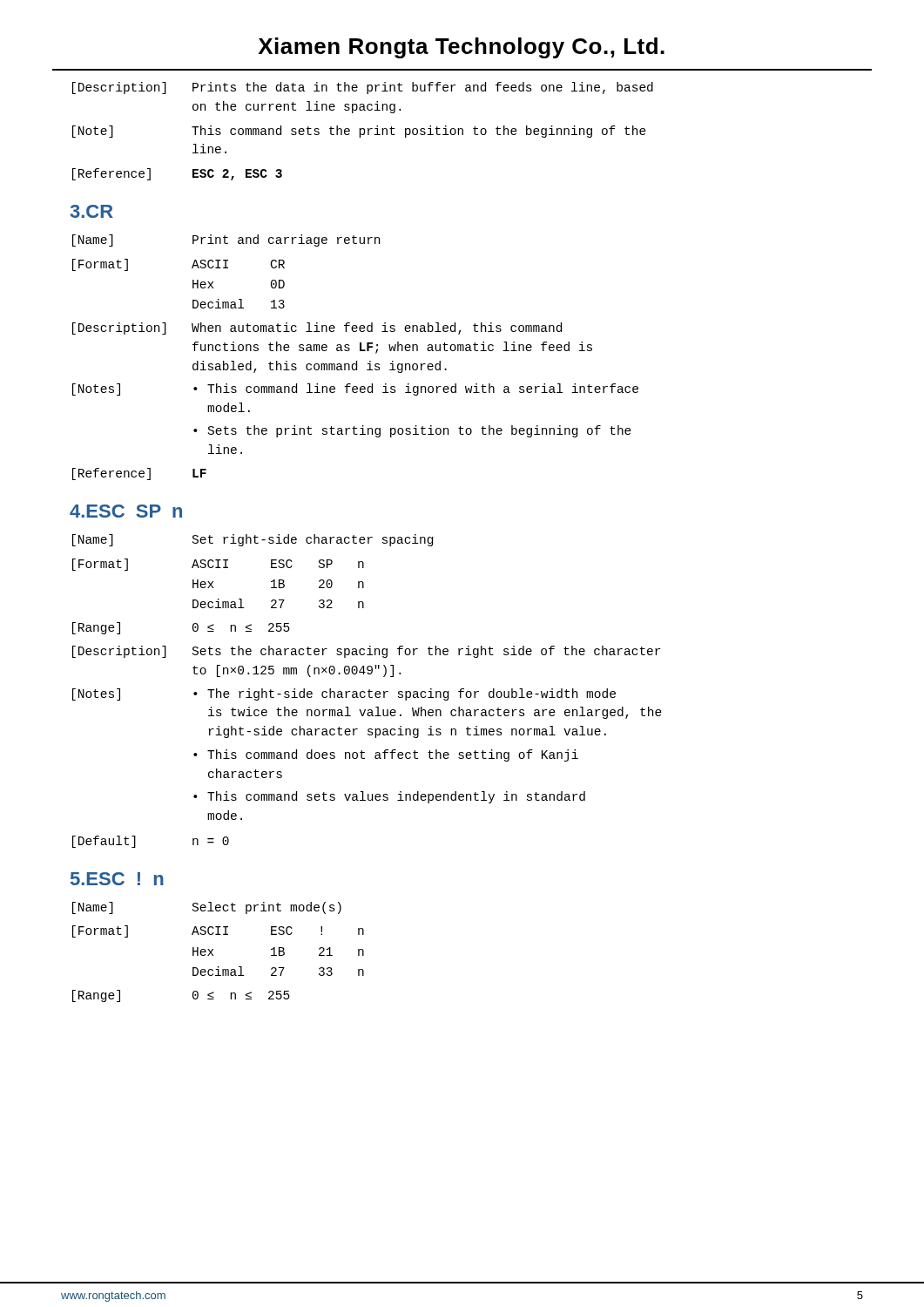Locate the text that reads "[Format] ASCIICR Hex0D Decimal13"
The height and width of the screenshot is (1307, 924).
[x=196, y=285]
